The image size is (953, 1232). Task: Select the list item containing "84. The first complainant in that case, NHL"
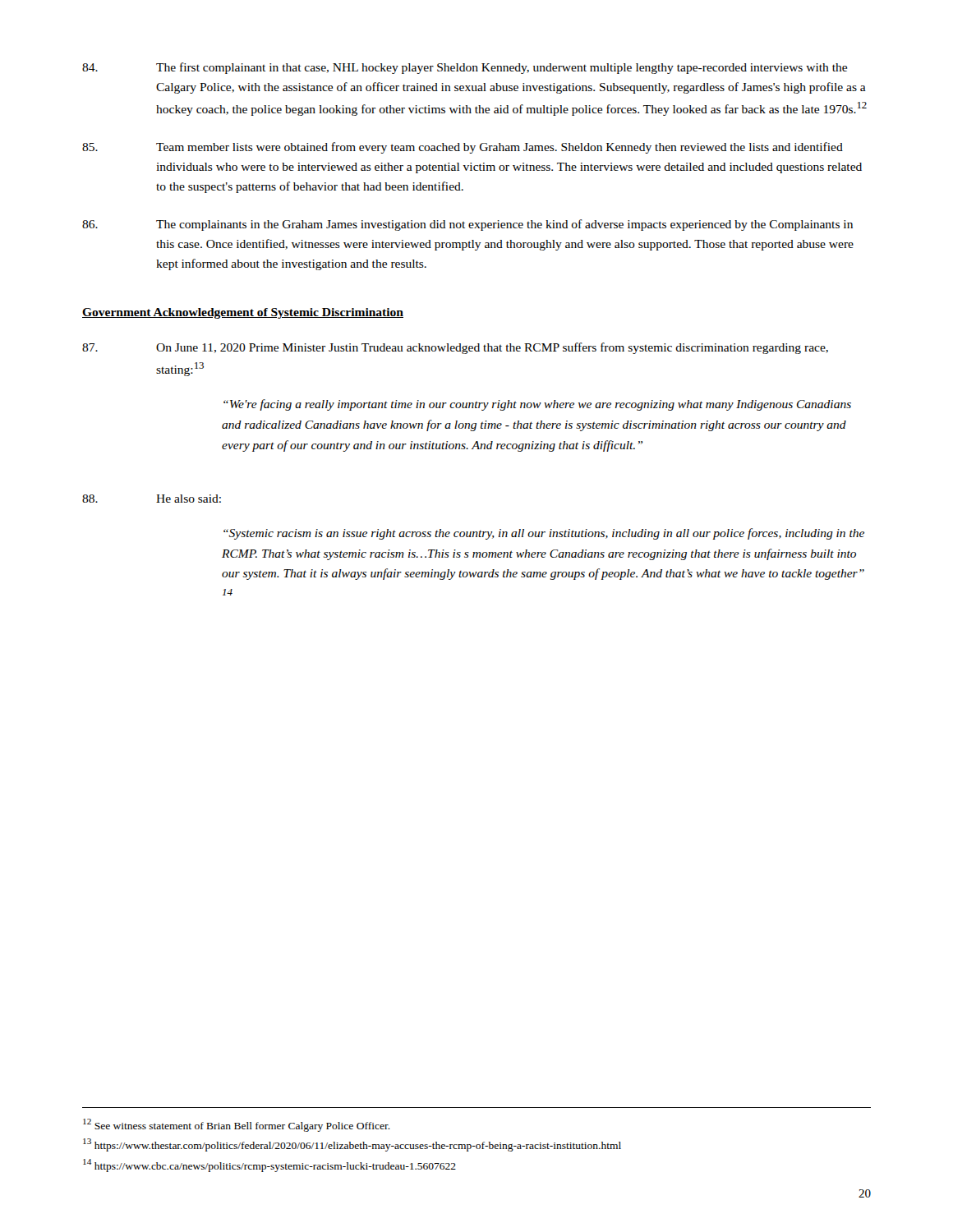click(476, 88)
